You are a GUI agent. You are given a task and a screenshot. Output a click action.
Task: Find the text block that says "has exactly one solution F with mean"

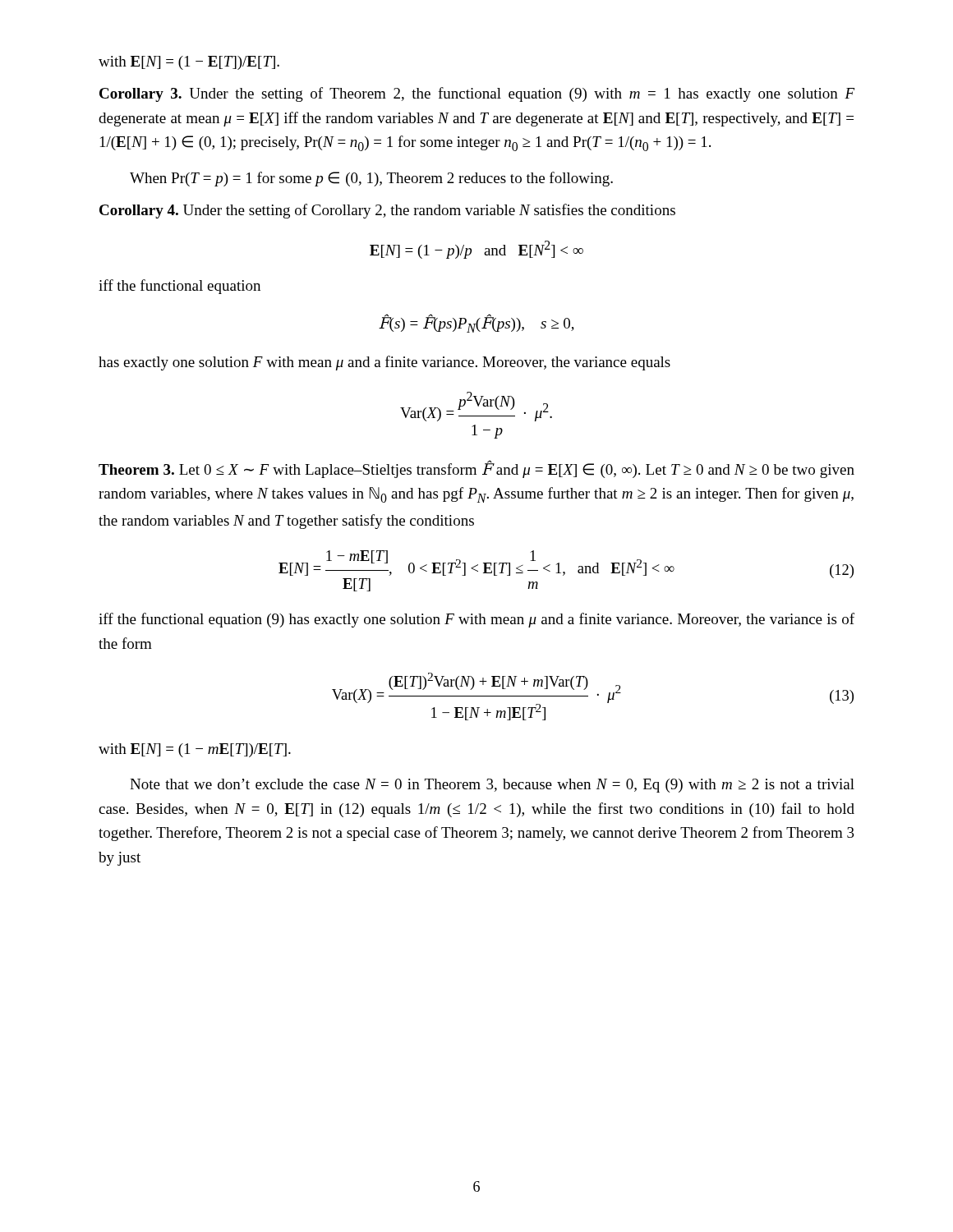pos(385,362)
